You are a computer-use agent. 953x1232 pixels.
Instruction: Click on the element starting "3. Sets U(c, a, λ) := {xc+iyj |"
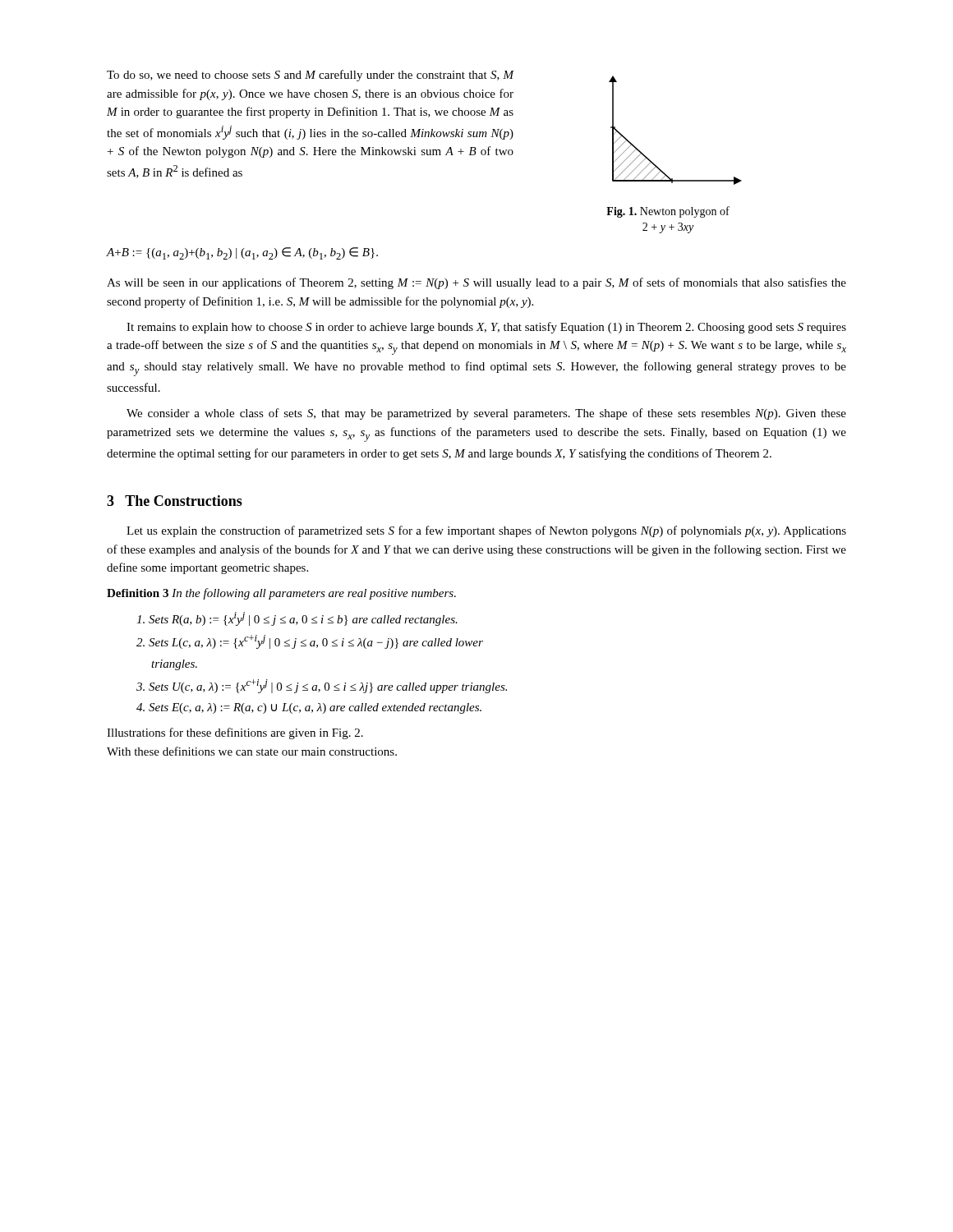click(x=322, y=685)
